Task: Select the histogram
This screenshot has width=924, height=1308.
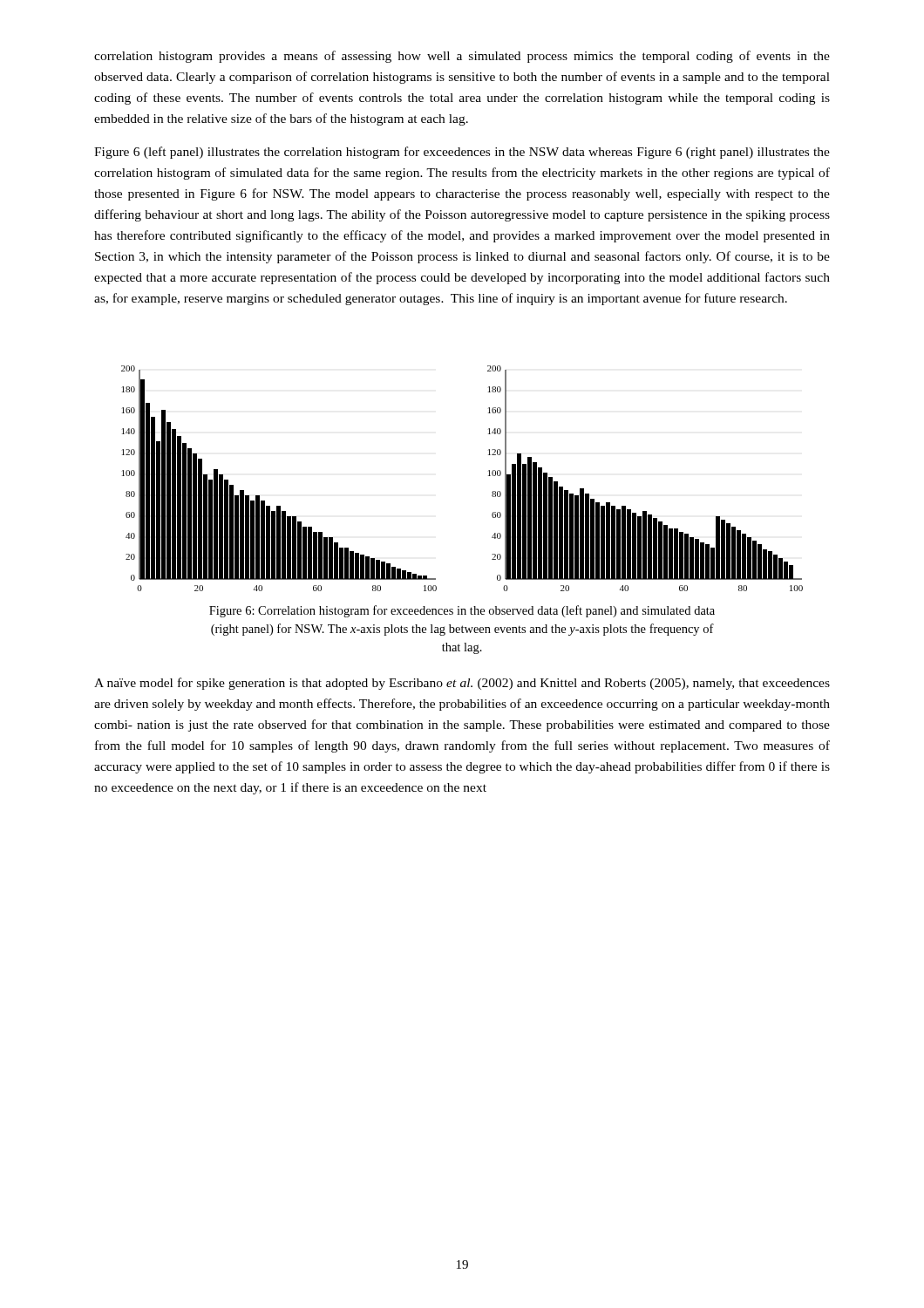Action: pyautogui.click(x=462, y=491)
